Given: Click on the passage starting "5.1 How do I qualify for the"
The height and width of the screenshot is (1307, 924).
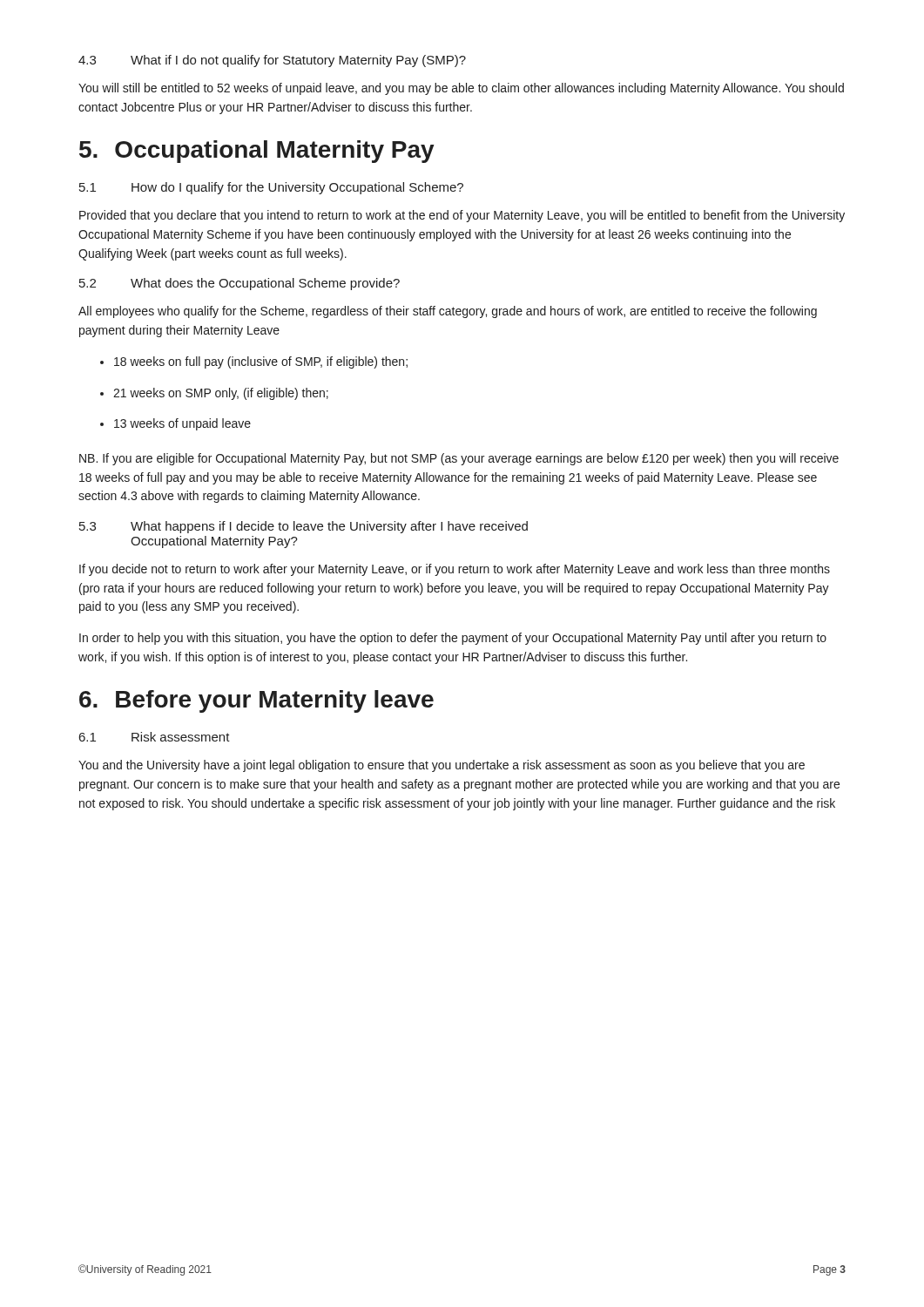Looking at the screenshot, I should 462,187.
